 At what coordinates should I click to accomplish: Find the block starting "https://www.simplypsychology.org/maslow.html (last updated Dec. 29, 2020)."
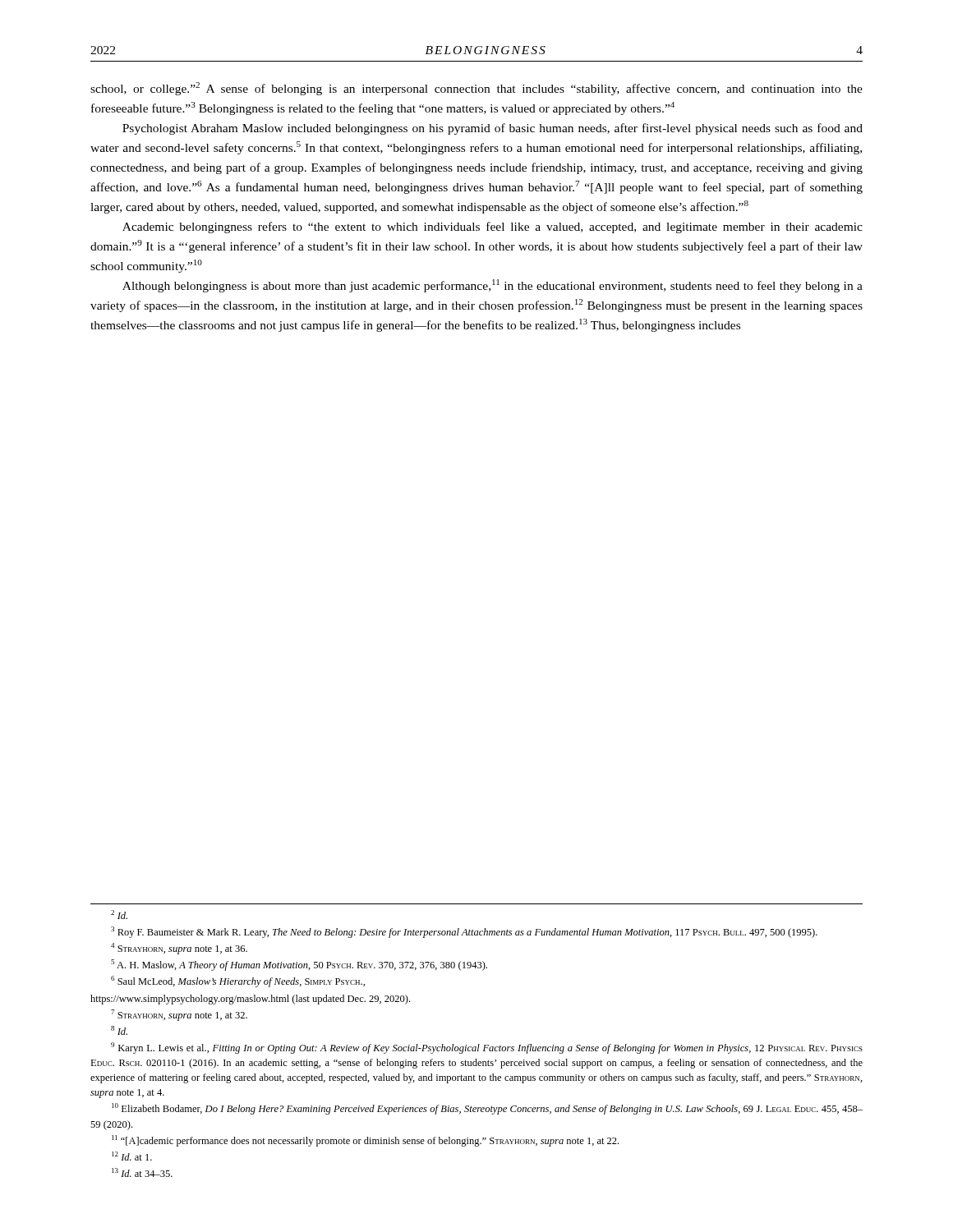(x=251, y=998)
